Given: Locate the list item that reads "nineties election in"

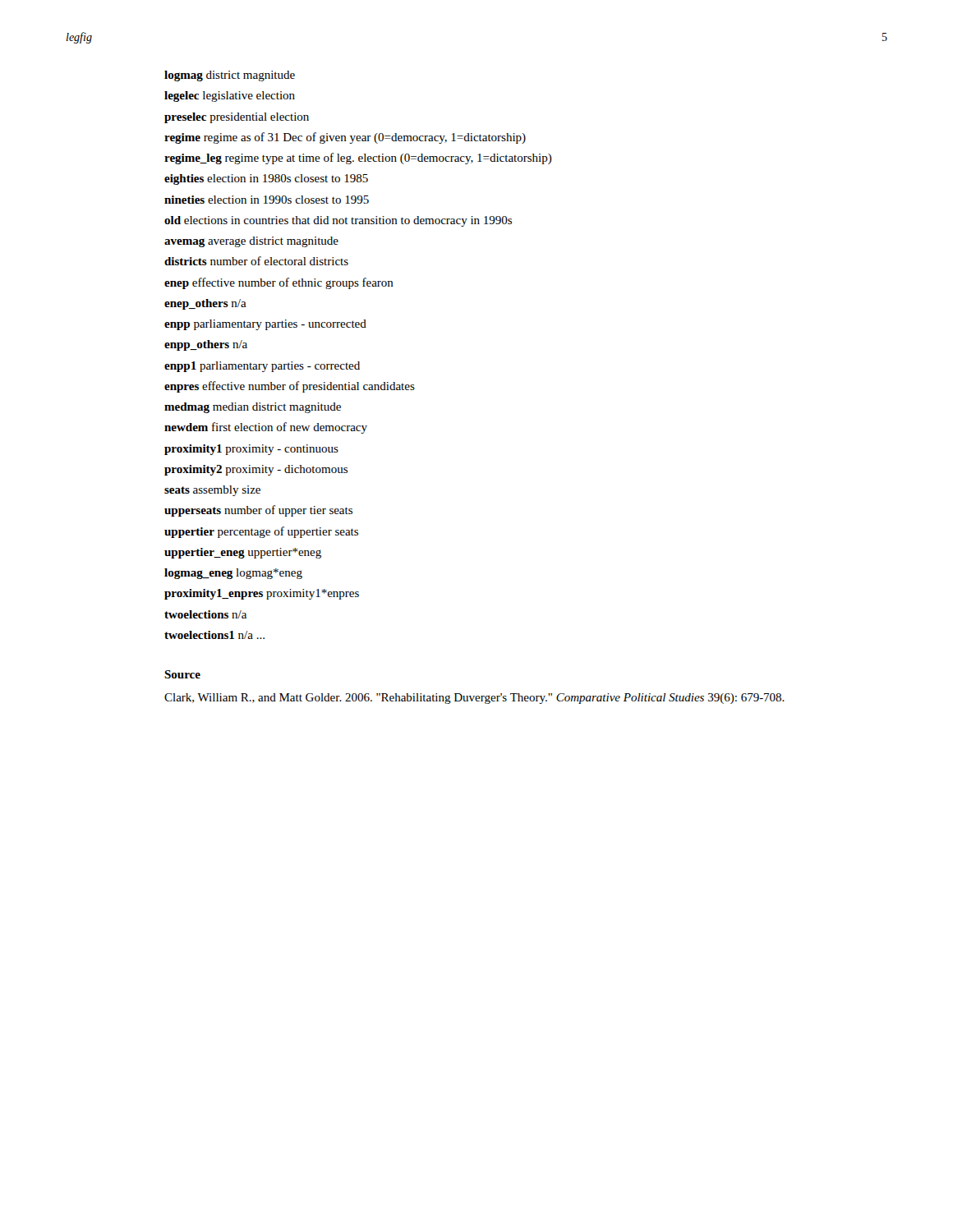Looking at the screenshot, I should 267,199.
